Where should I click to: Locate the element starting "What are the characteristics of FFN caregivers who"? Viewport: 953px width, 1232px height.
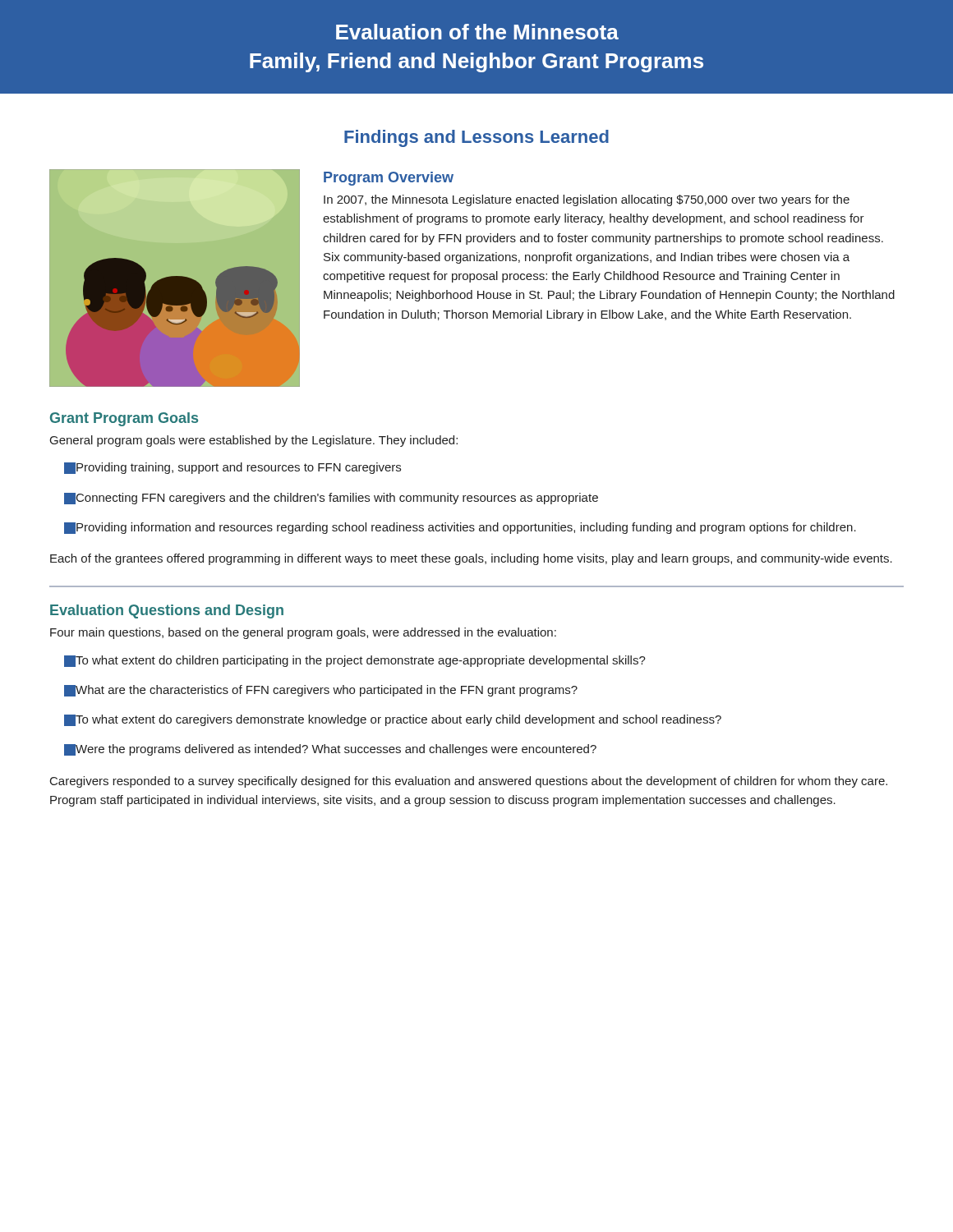click(476, 691)
